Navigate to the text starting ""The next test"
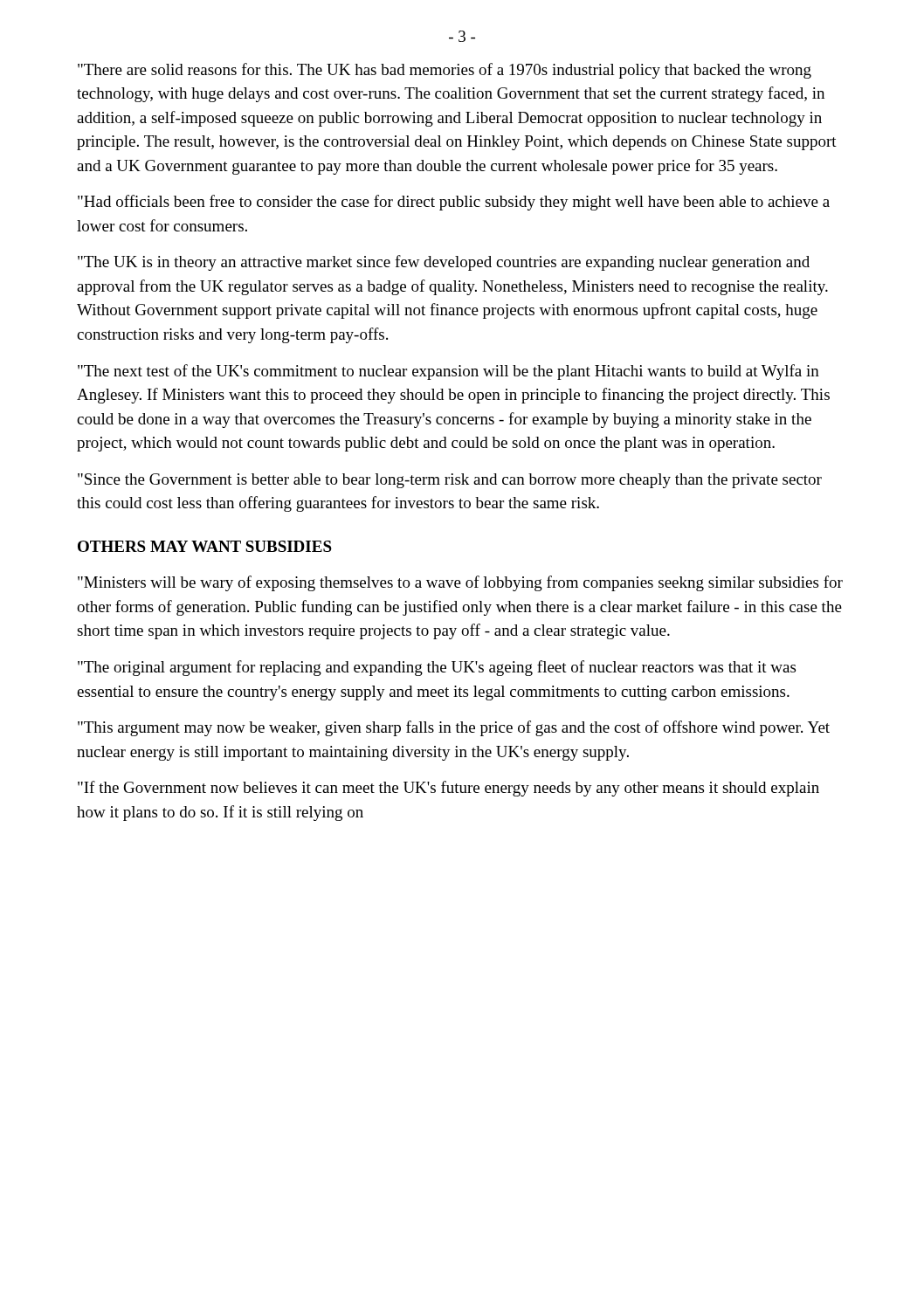The height and width of the screenshot is (1310, 924). coord(453,406)
